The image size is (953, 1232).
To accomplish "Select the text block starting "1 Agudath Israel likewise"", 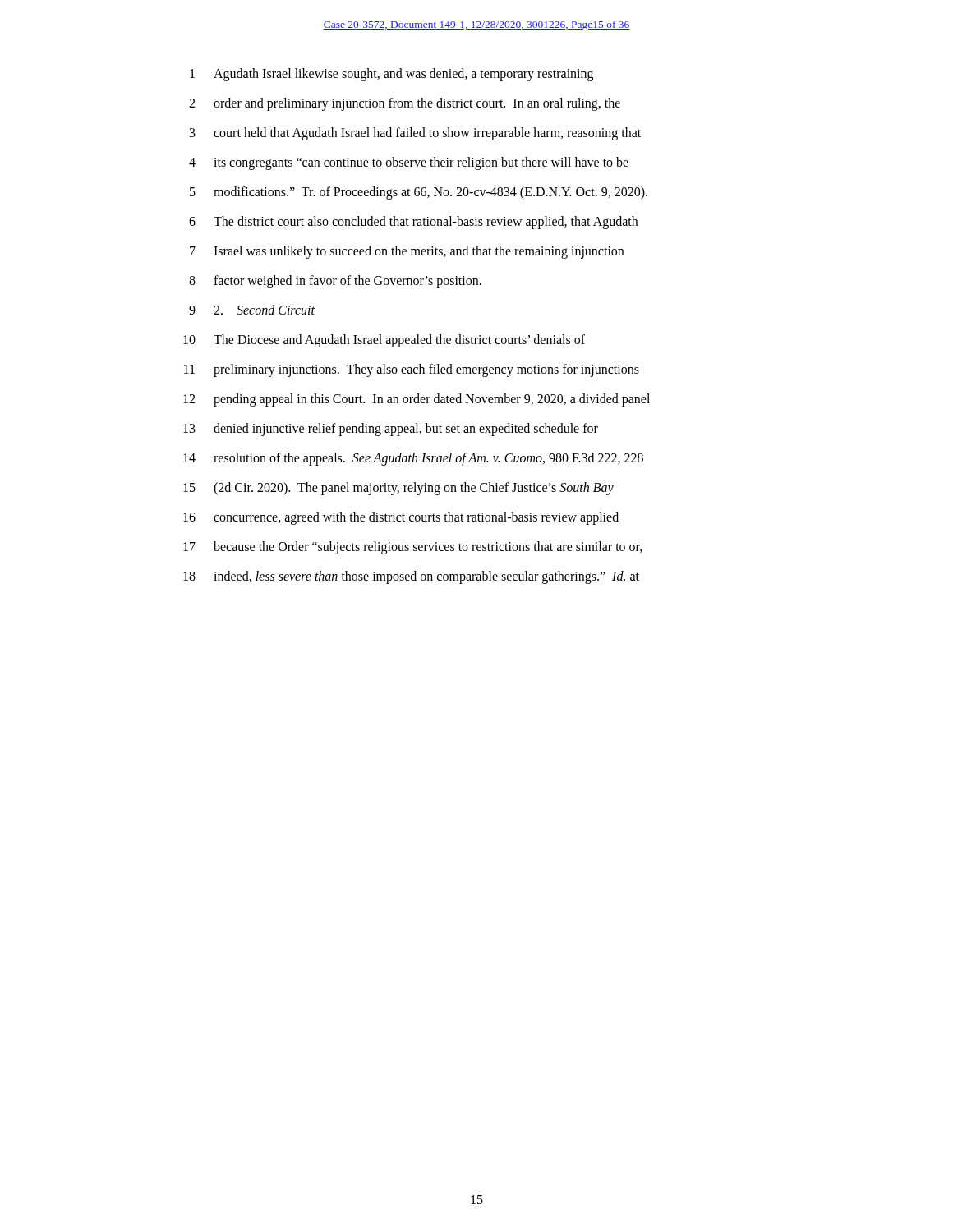I will pos(476,74).
